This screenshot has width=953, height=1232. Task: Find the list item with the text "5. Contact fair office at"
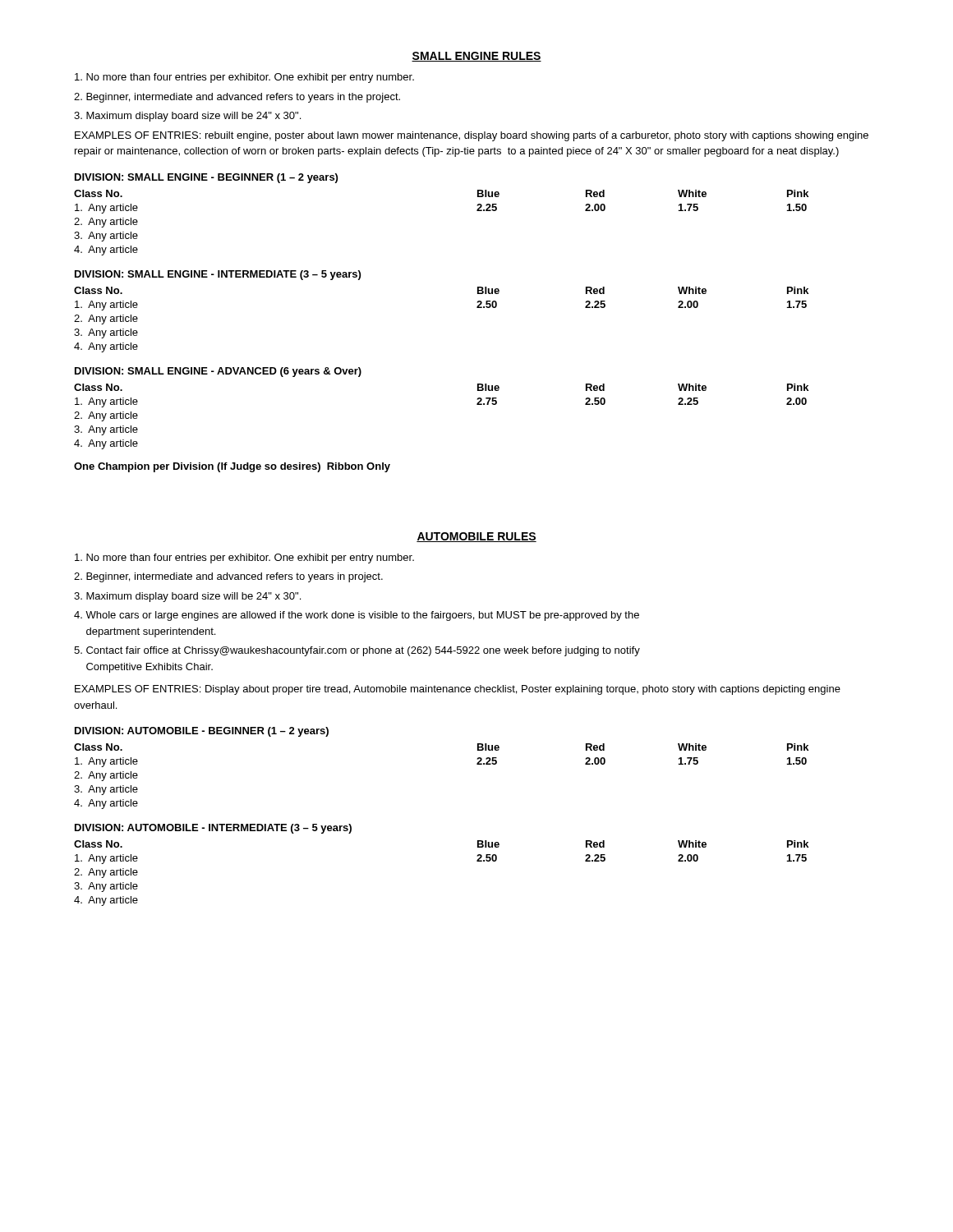click(x=357, y=658)
